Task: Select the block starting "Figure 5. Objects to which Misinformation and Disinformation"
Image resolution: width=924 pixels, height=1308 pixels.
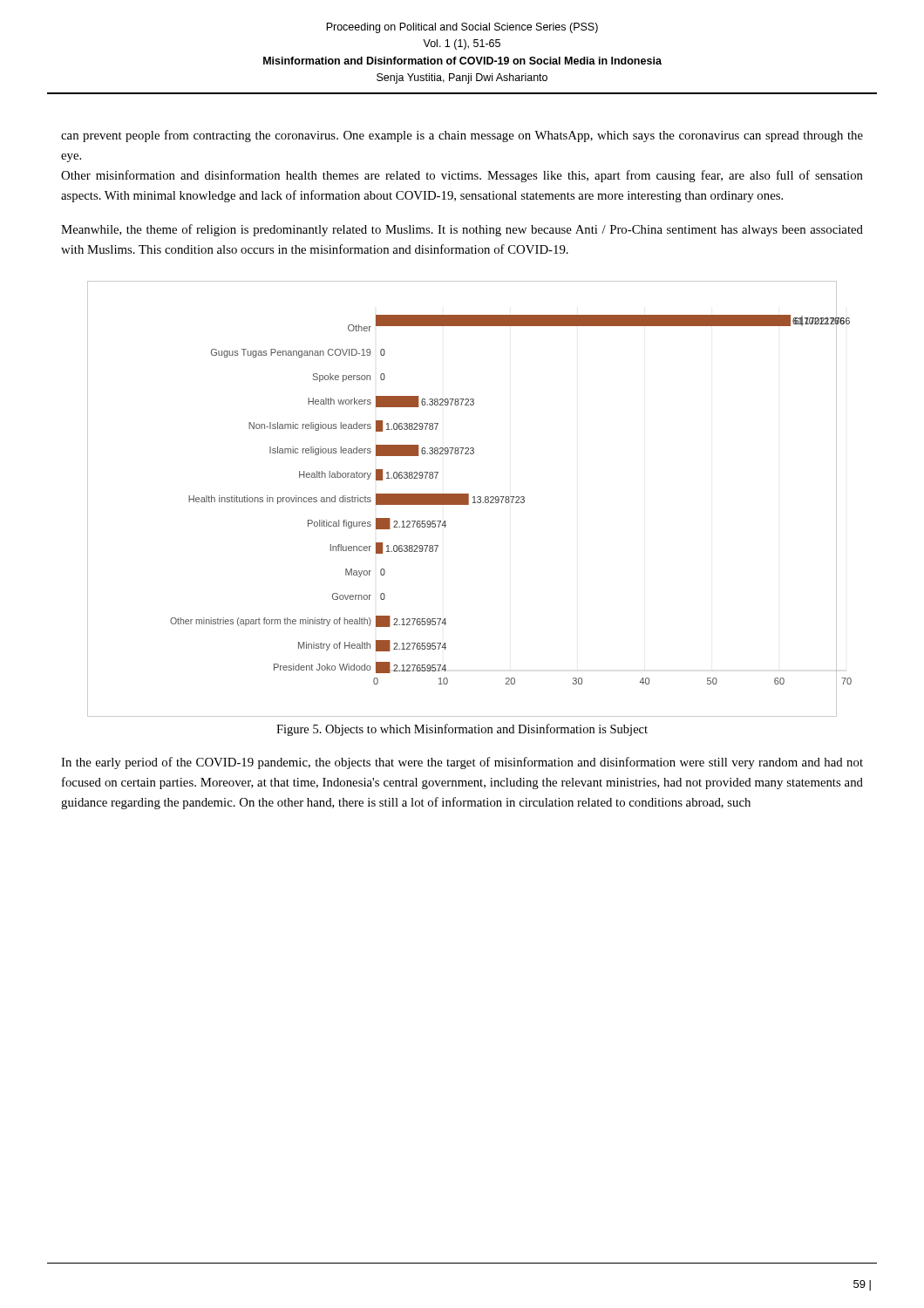Action: [462, 729]
